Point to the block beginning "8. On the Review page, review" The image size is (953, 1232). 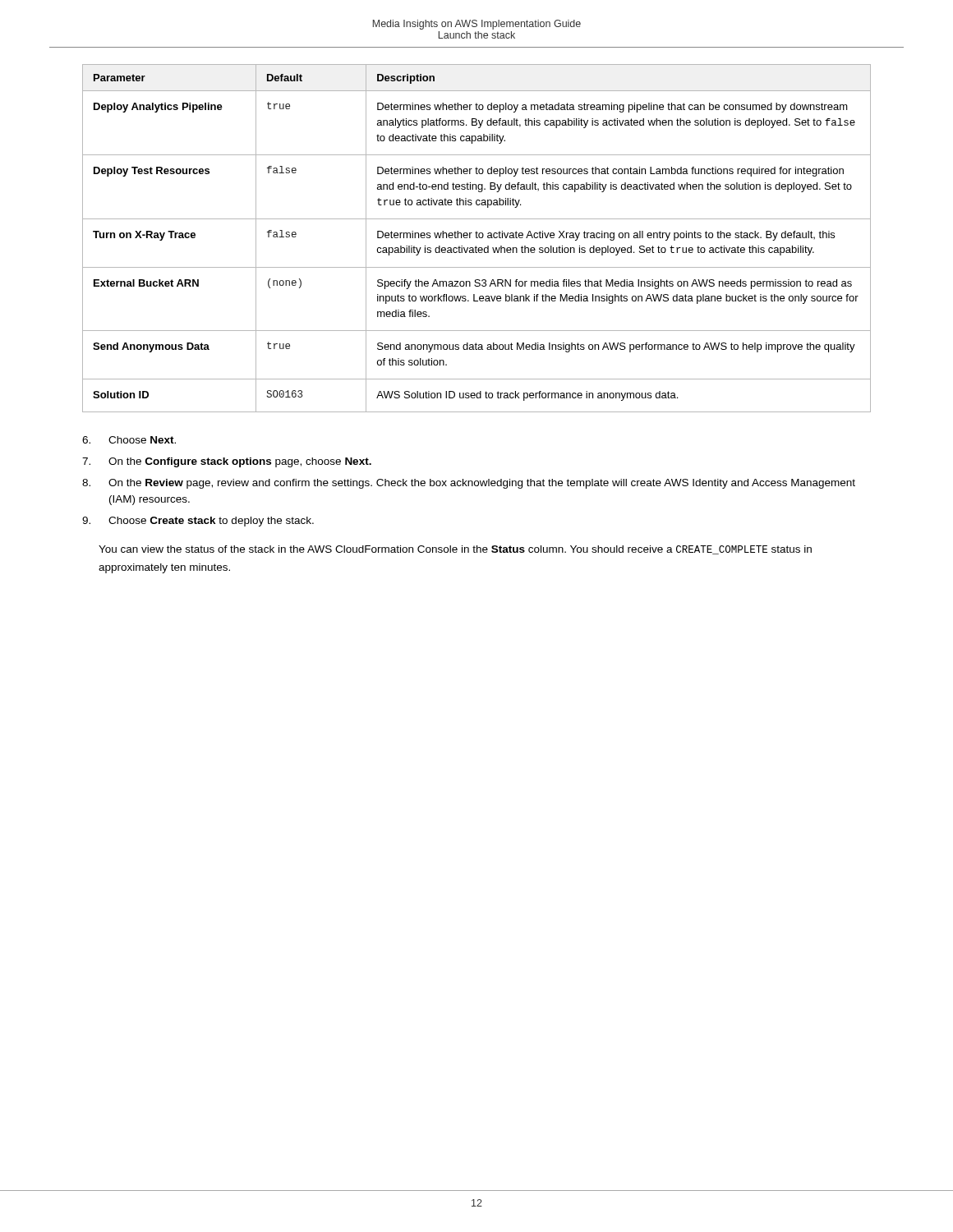[476, 492]
